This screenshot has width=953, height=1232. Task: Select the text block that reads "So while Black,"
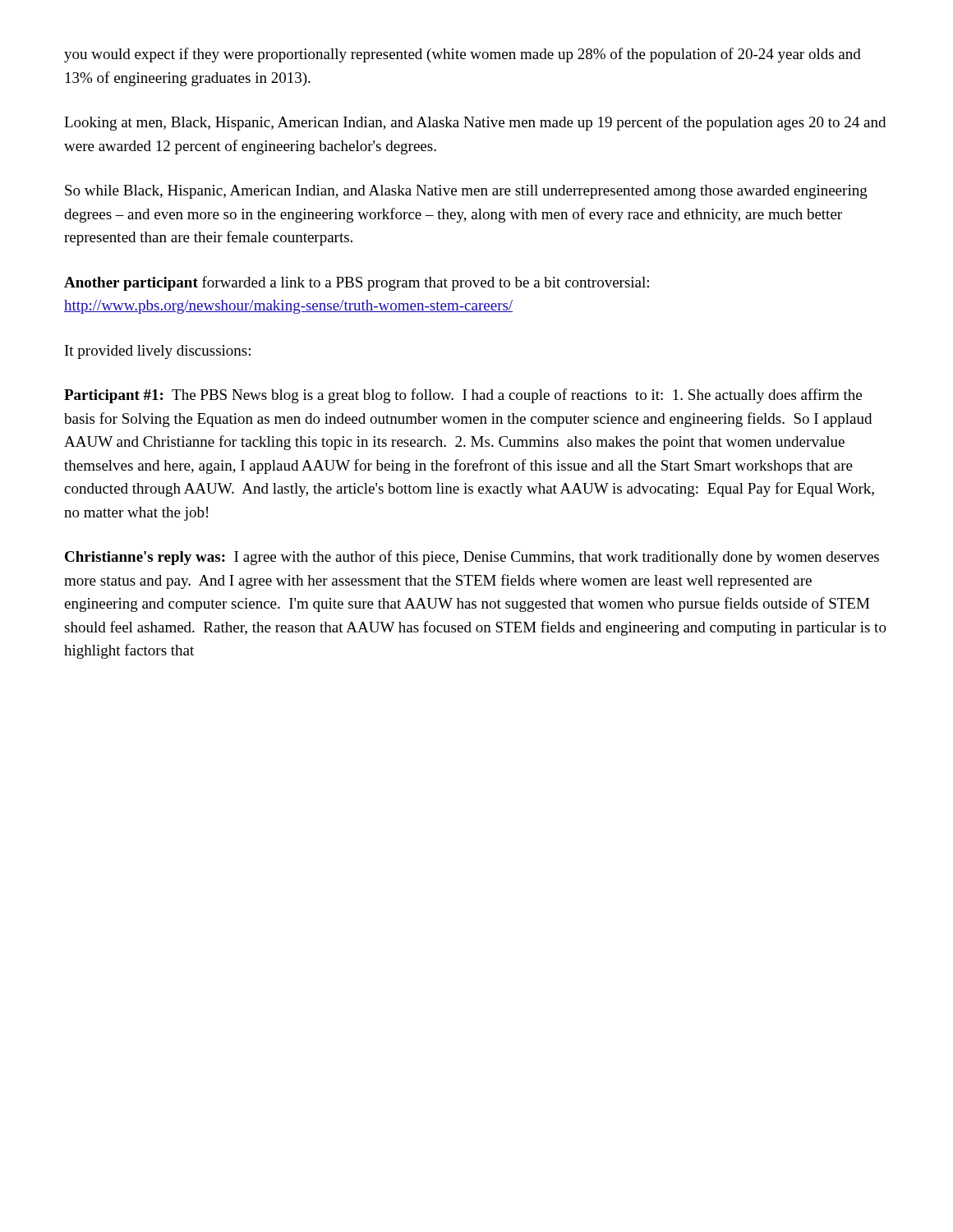tap(466, 214)
